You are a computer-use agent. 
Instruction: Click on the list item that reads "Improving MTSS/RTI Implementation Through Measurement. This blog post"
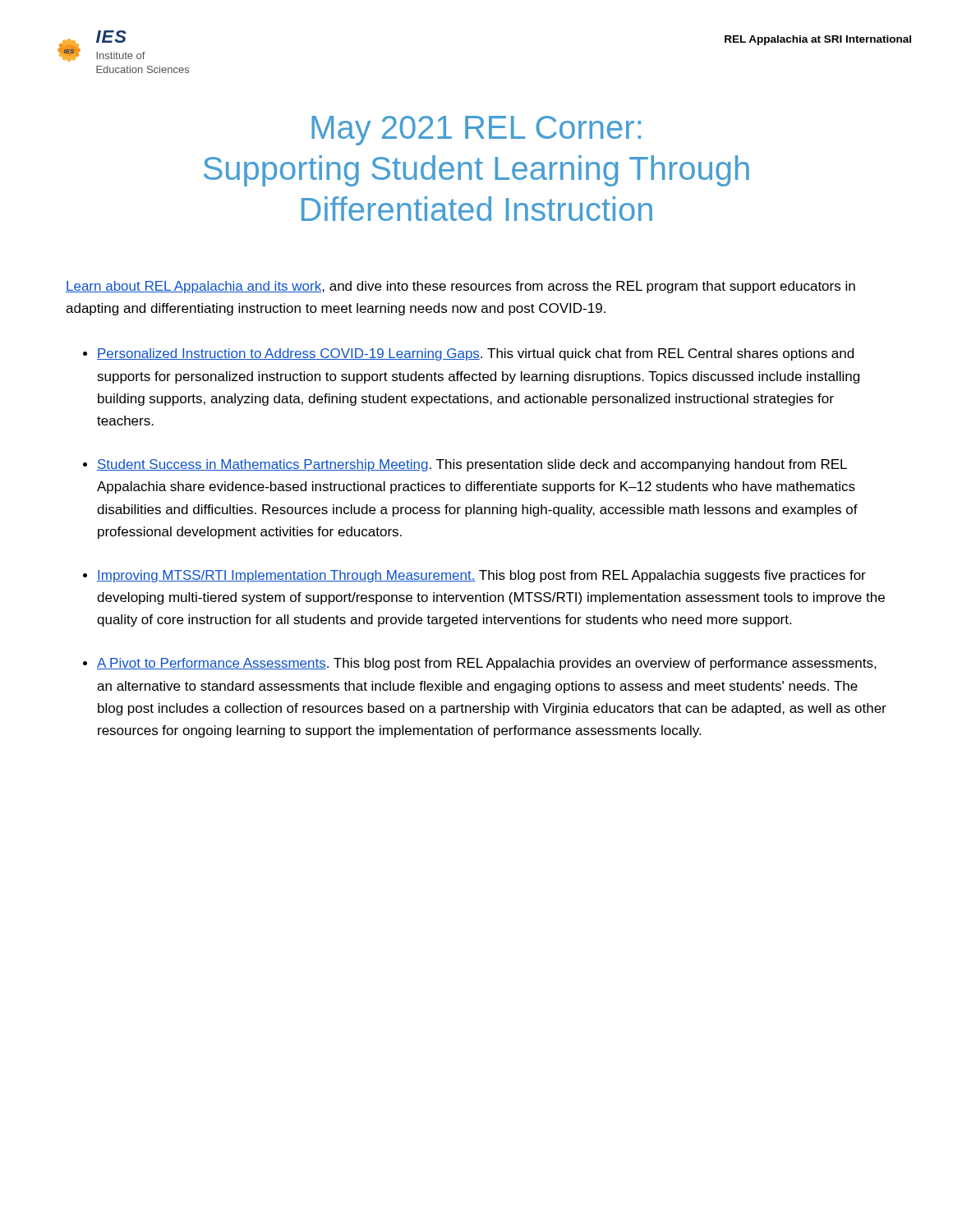[x=491, y=598]
